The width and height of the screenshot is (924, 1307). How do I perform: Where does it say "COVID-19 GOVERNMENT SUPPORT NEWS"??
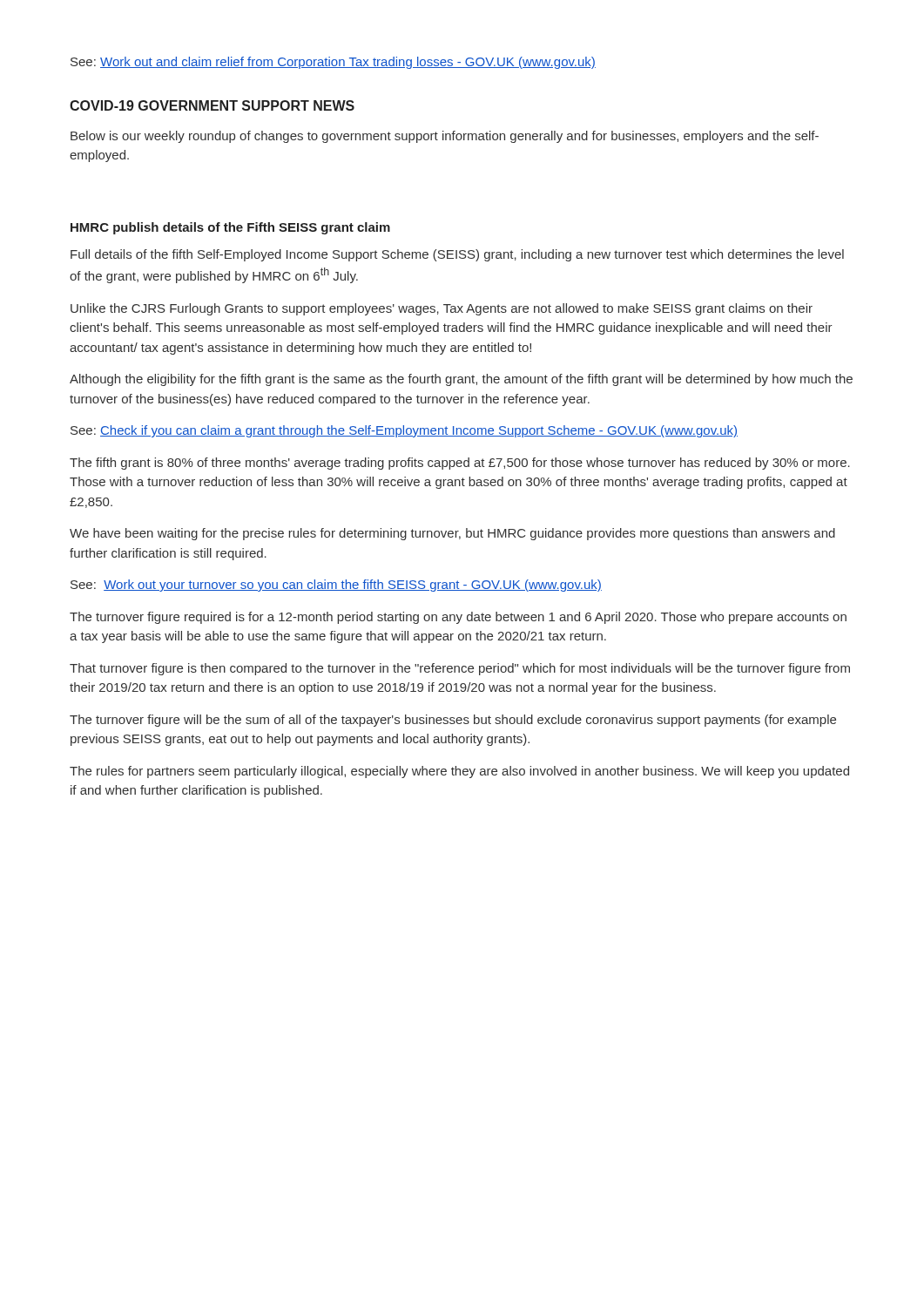[x=212, y=105]
